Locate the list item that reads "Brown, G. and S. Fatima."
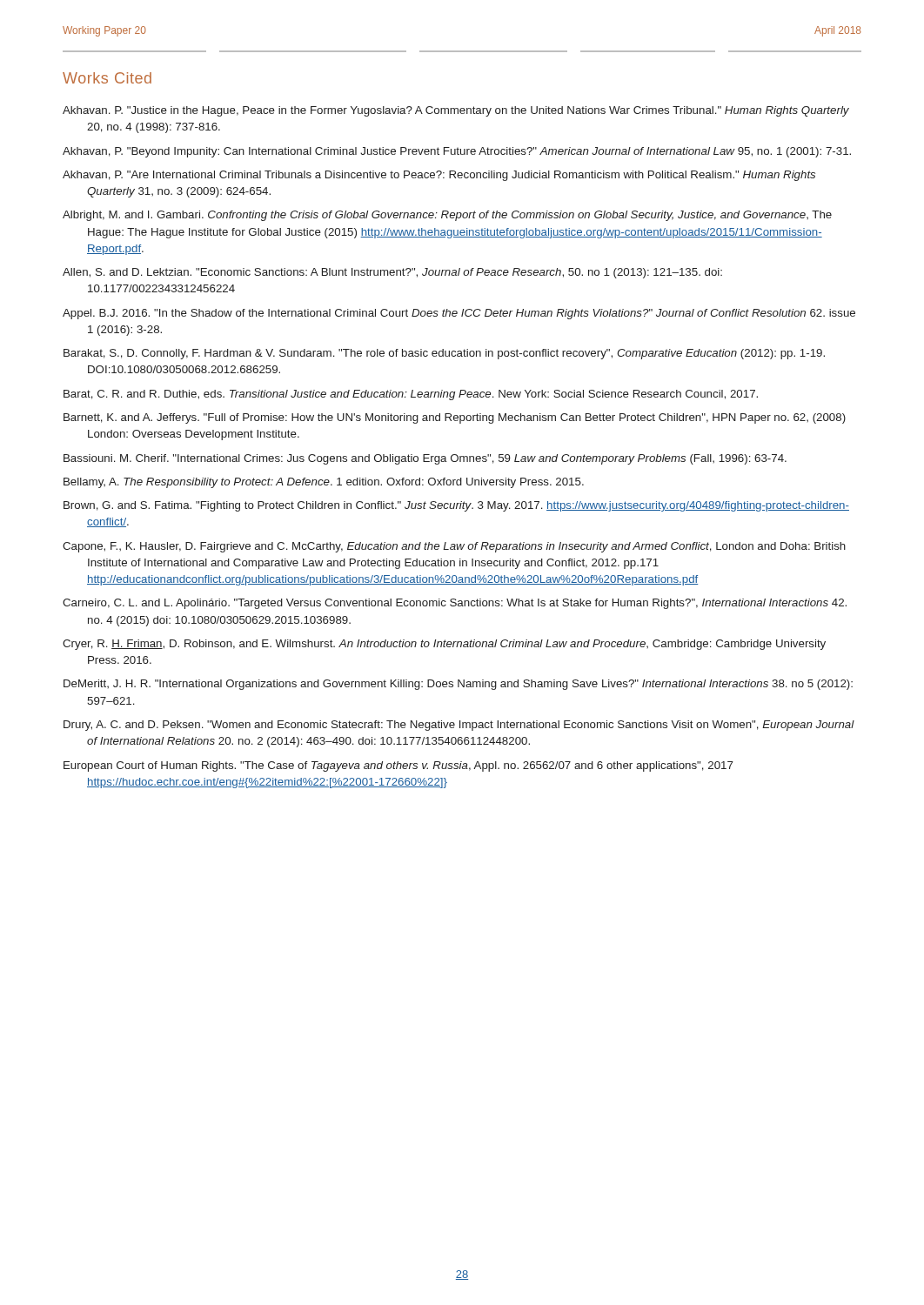Screen dimensions: 1305x924 pyautogui.click(x=456, y=513)
